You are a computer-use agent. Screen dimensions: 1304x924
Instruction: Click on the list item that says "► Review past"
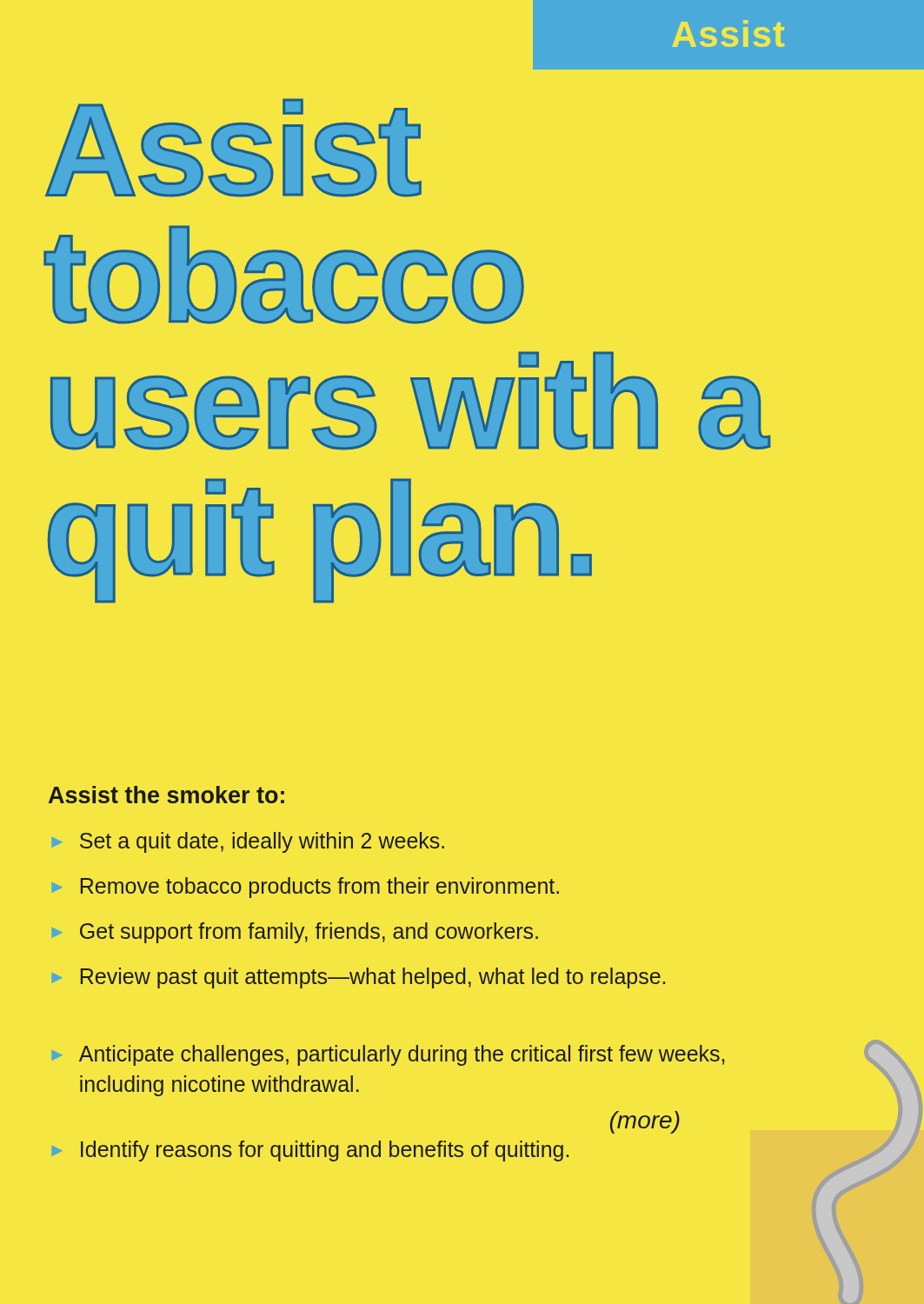[x=357, y=977]
